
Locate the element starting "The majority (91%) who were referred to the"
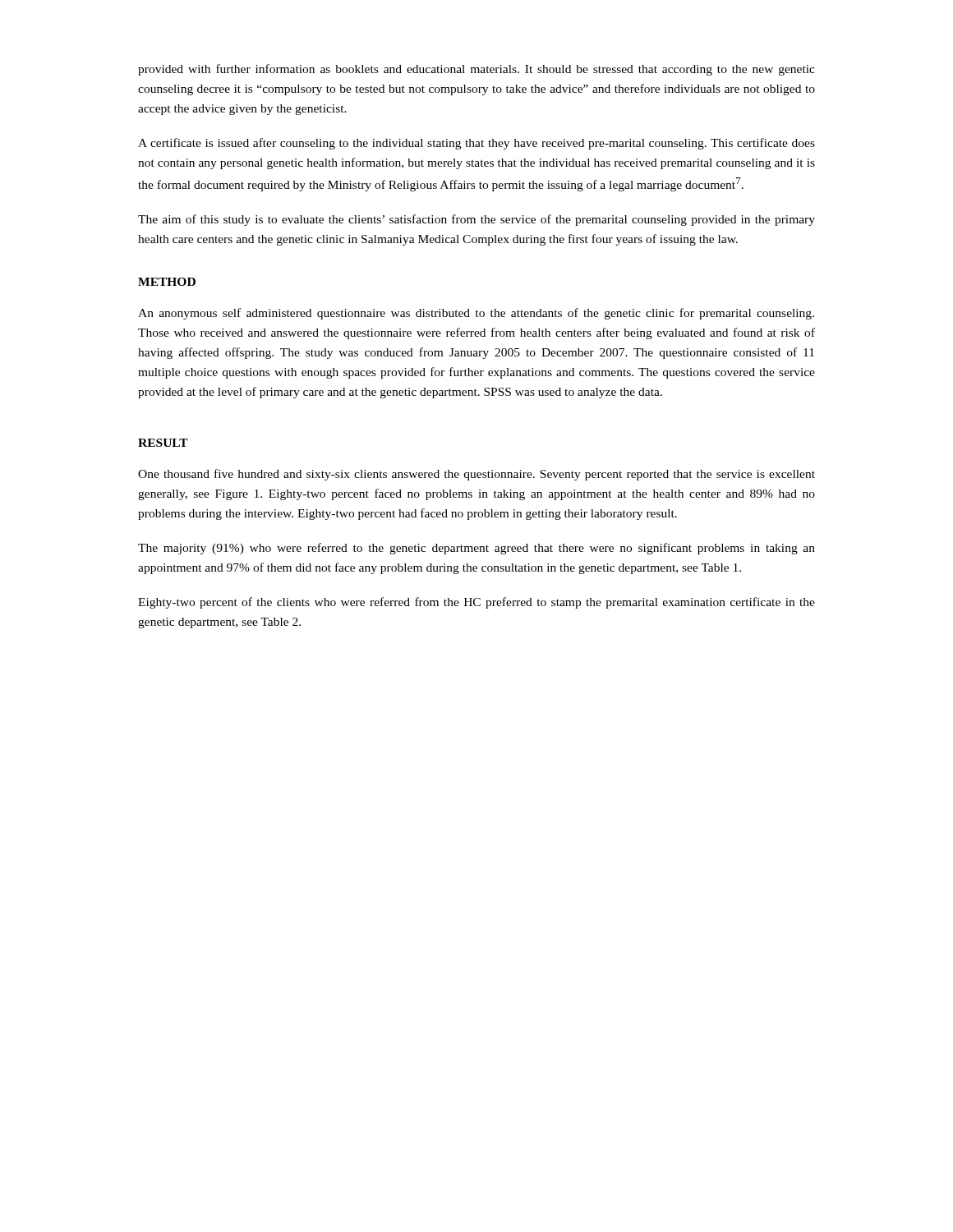[476, 558]
